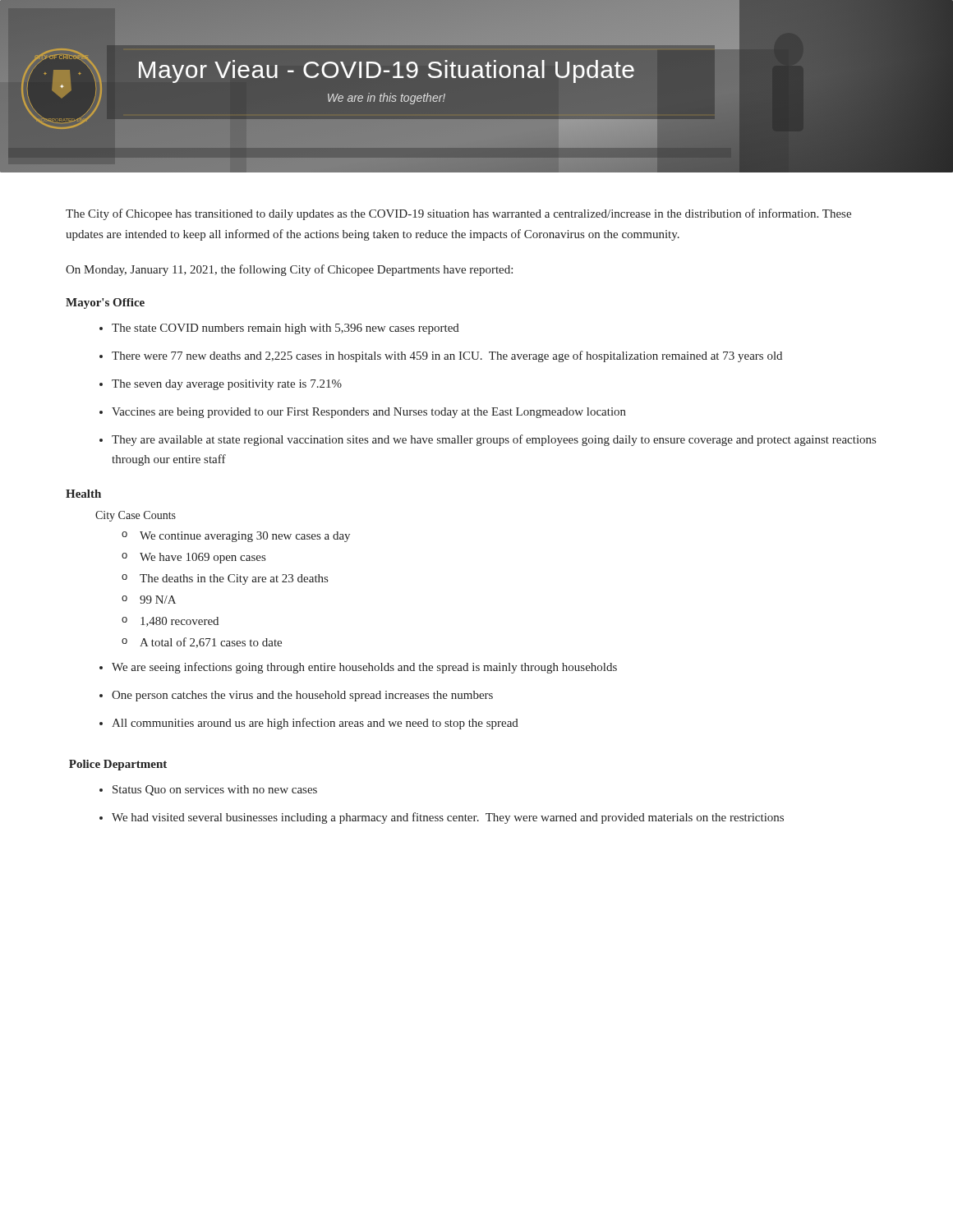
Task: Click on the text starting "A total of 2,671"
Action: tap(211, 642)
